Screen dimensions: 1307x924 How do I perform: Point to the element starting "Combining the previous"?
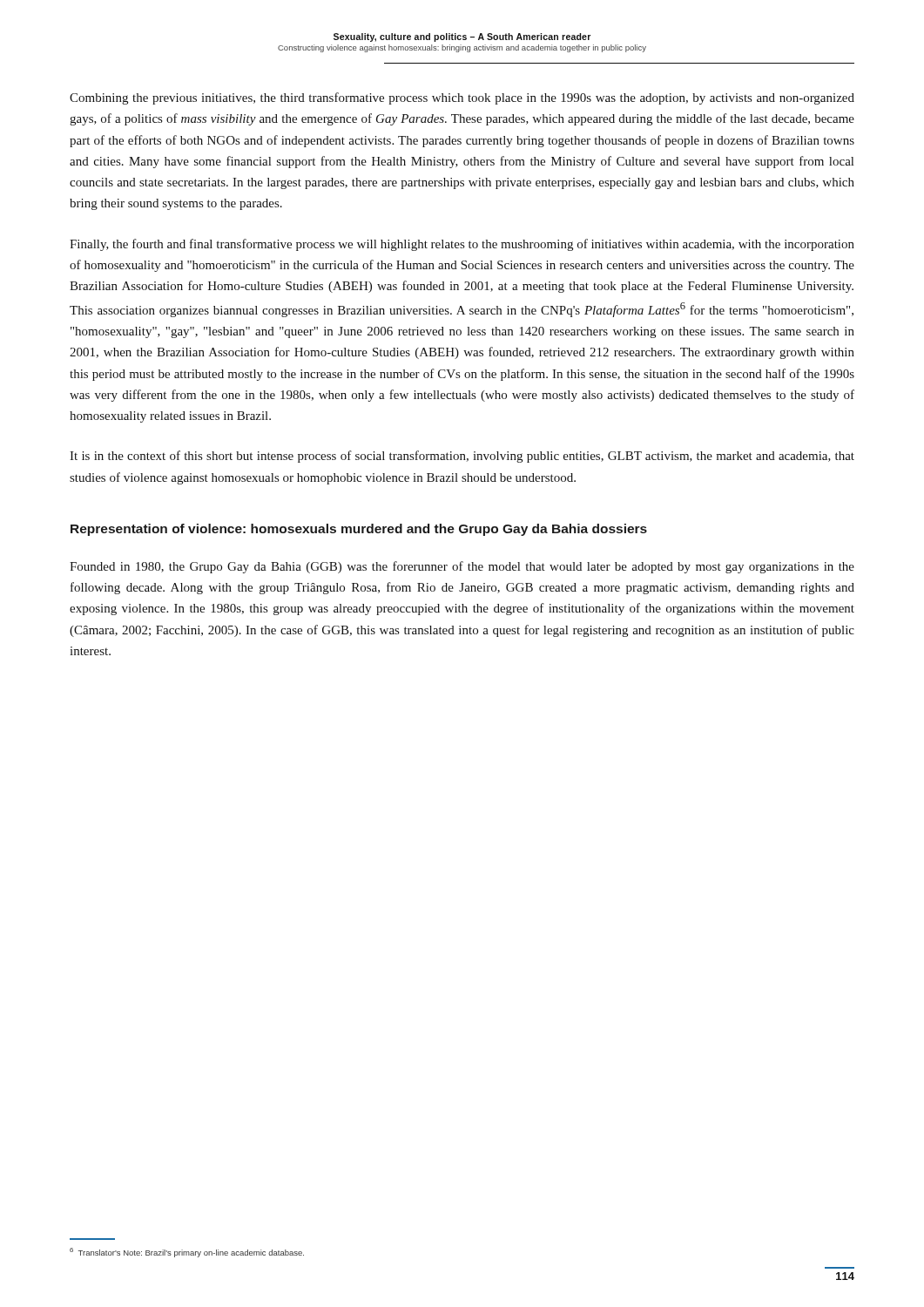click(462, 151)
